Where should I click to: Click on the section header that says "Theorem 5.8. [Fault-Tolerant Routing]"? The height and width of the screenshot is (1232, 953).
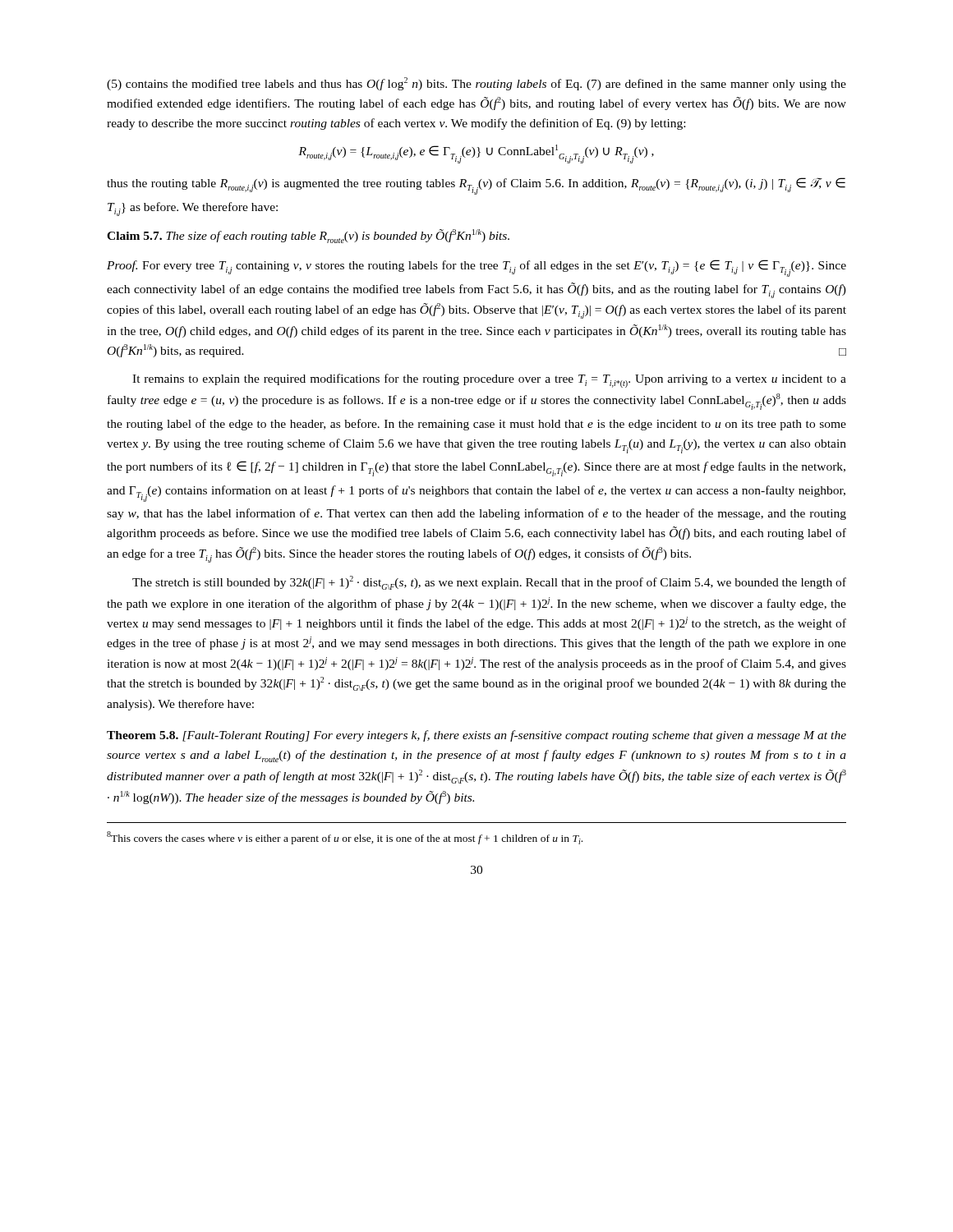click(x=476, y=766)
